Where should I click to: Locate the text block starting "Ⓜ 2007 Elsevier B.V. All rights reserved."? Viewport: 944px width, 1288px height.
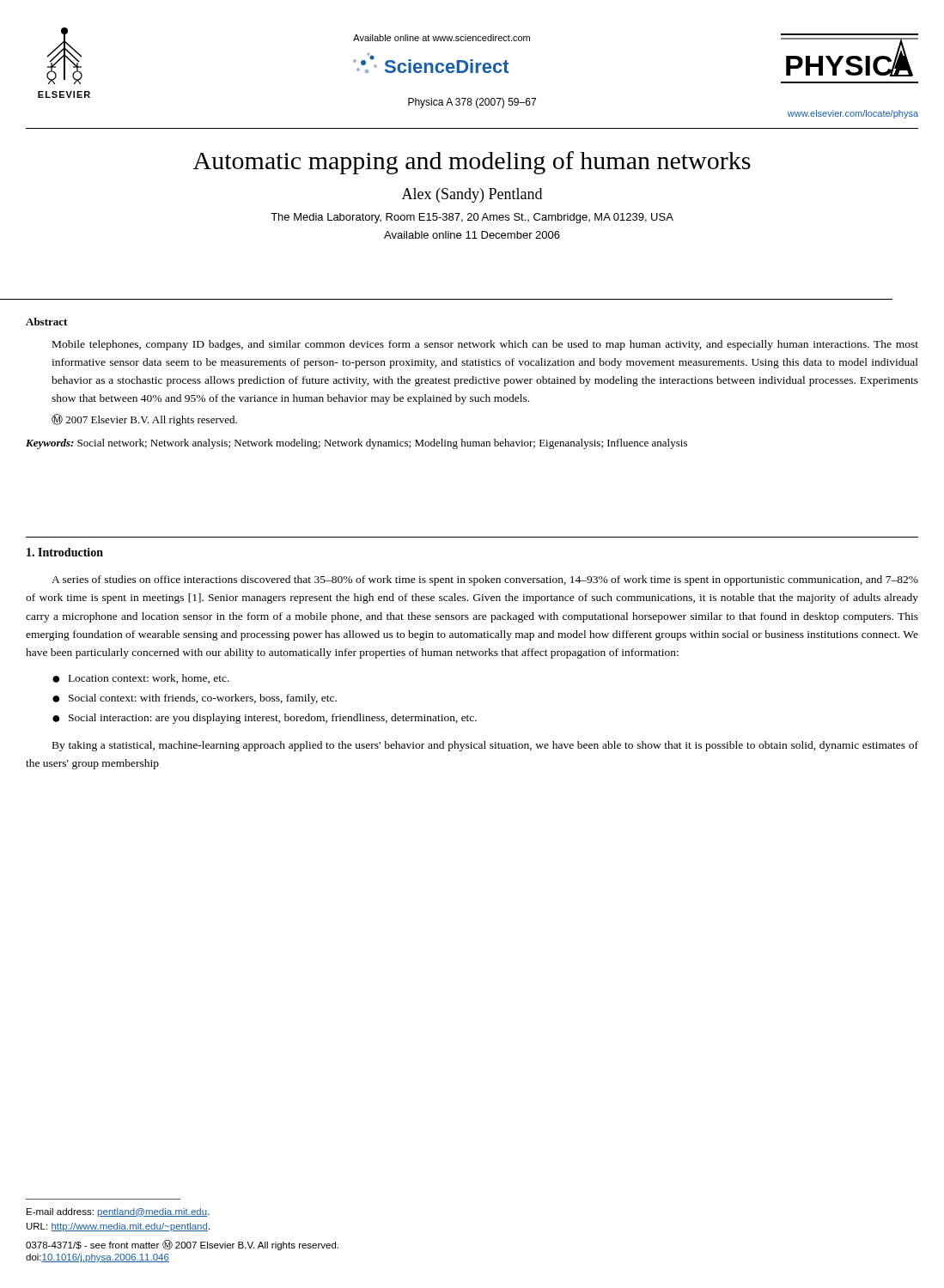(x=145, y=419)
